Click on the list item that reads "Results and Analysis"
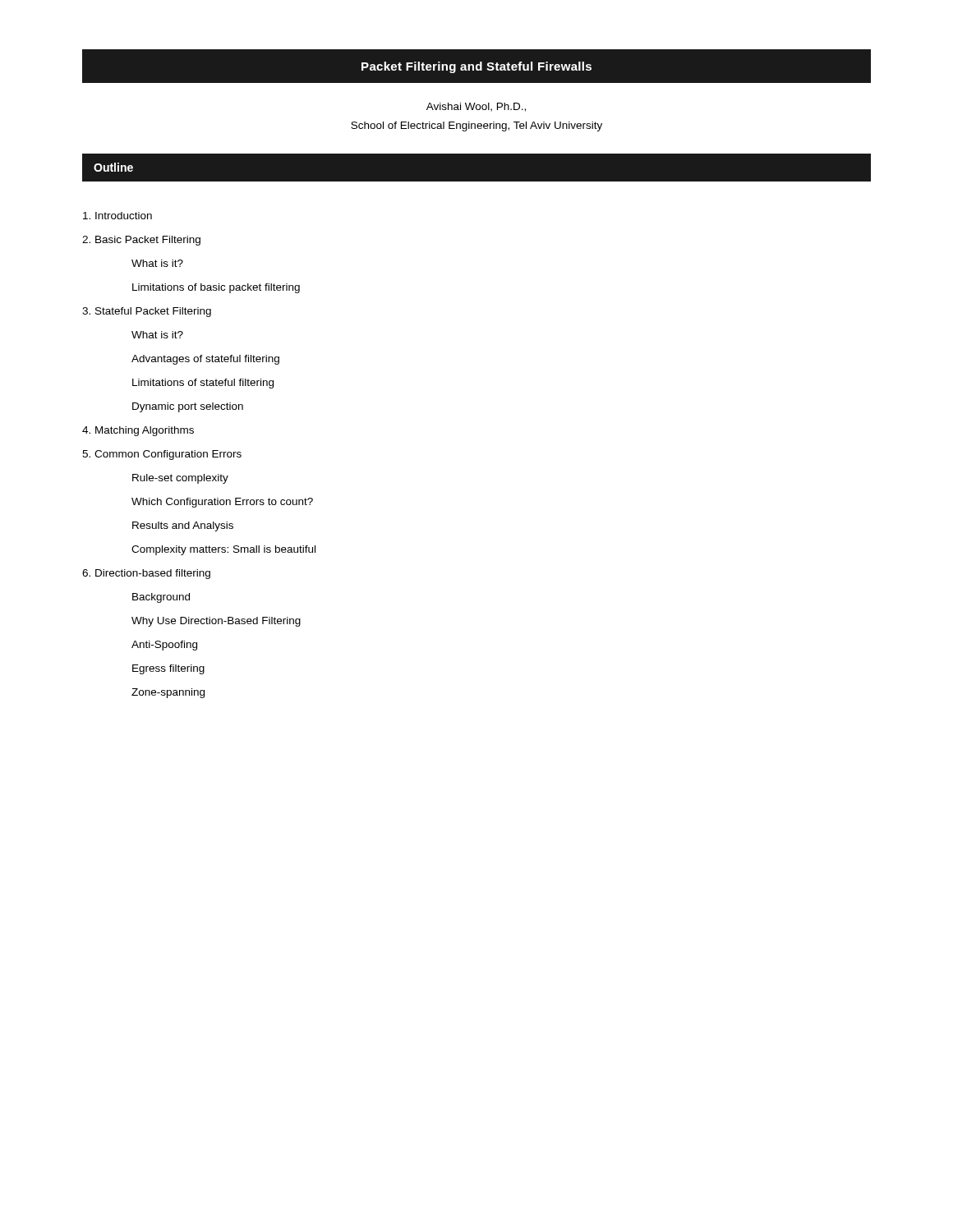The image size is (953, 1232). point(183,525)
